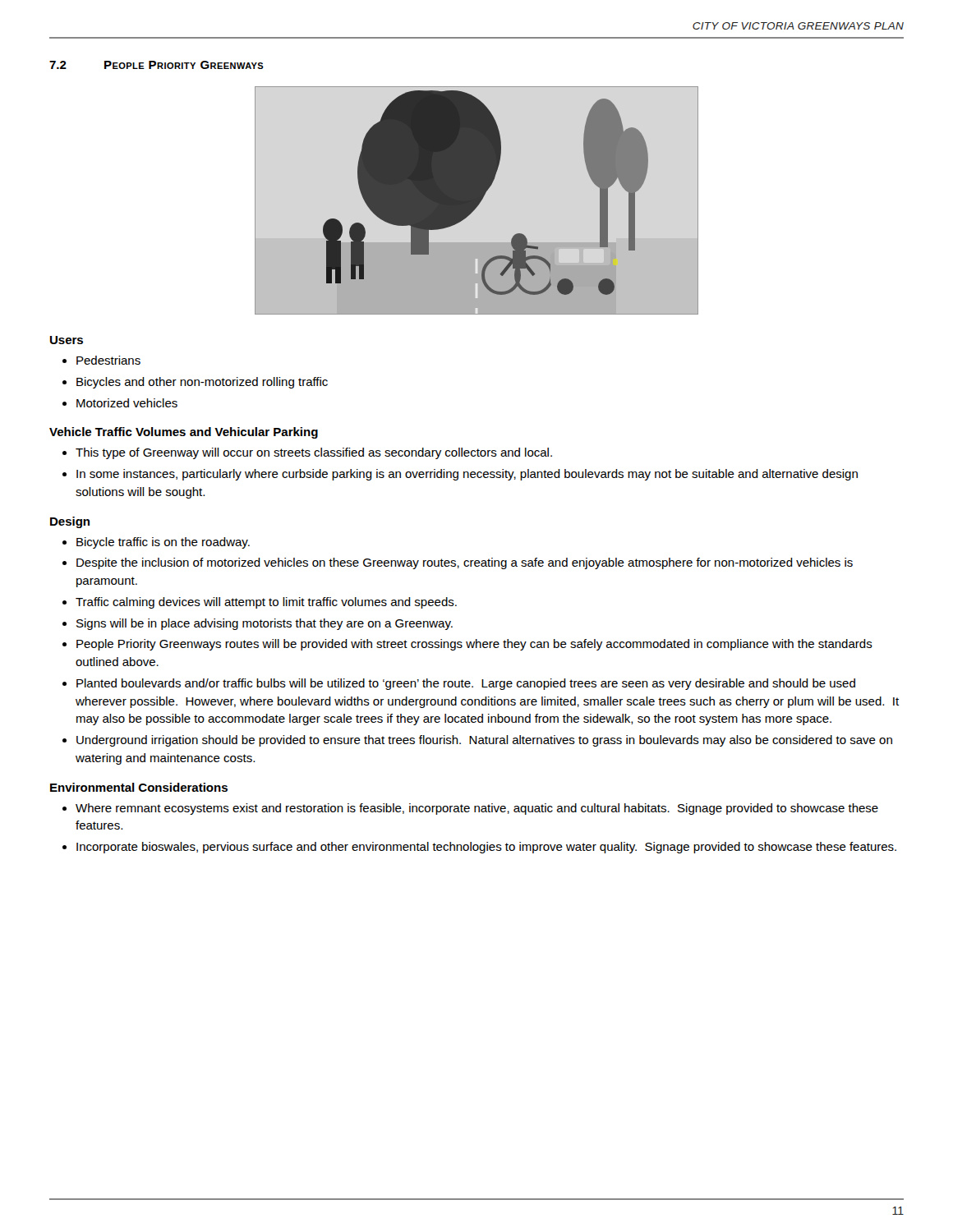
Task: Point to the block beginning "In some instances, particularly"
Action: point(467,482)
